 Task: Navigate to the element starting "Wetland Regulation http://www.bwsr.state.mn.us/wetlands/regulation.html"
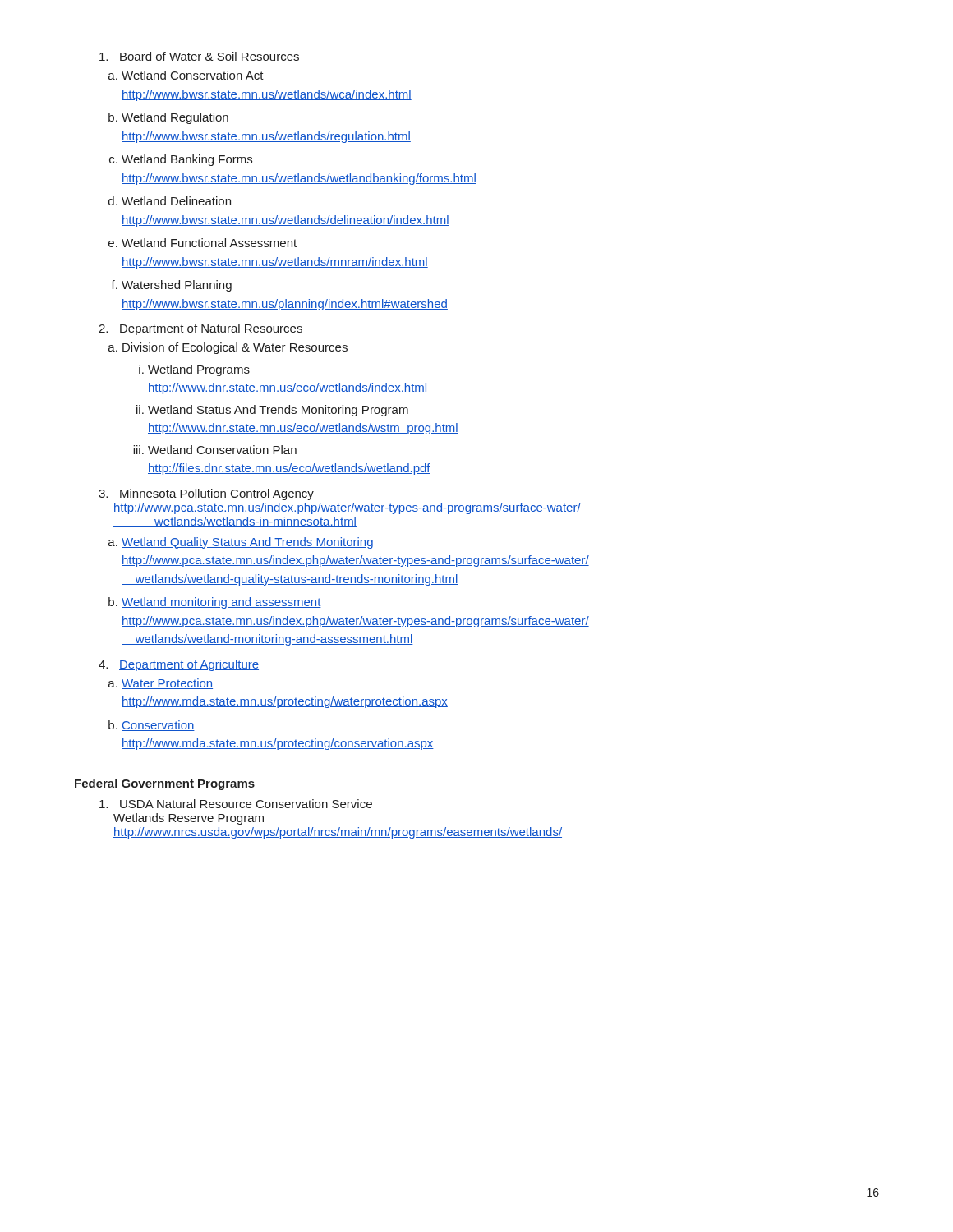[175, 118]
